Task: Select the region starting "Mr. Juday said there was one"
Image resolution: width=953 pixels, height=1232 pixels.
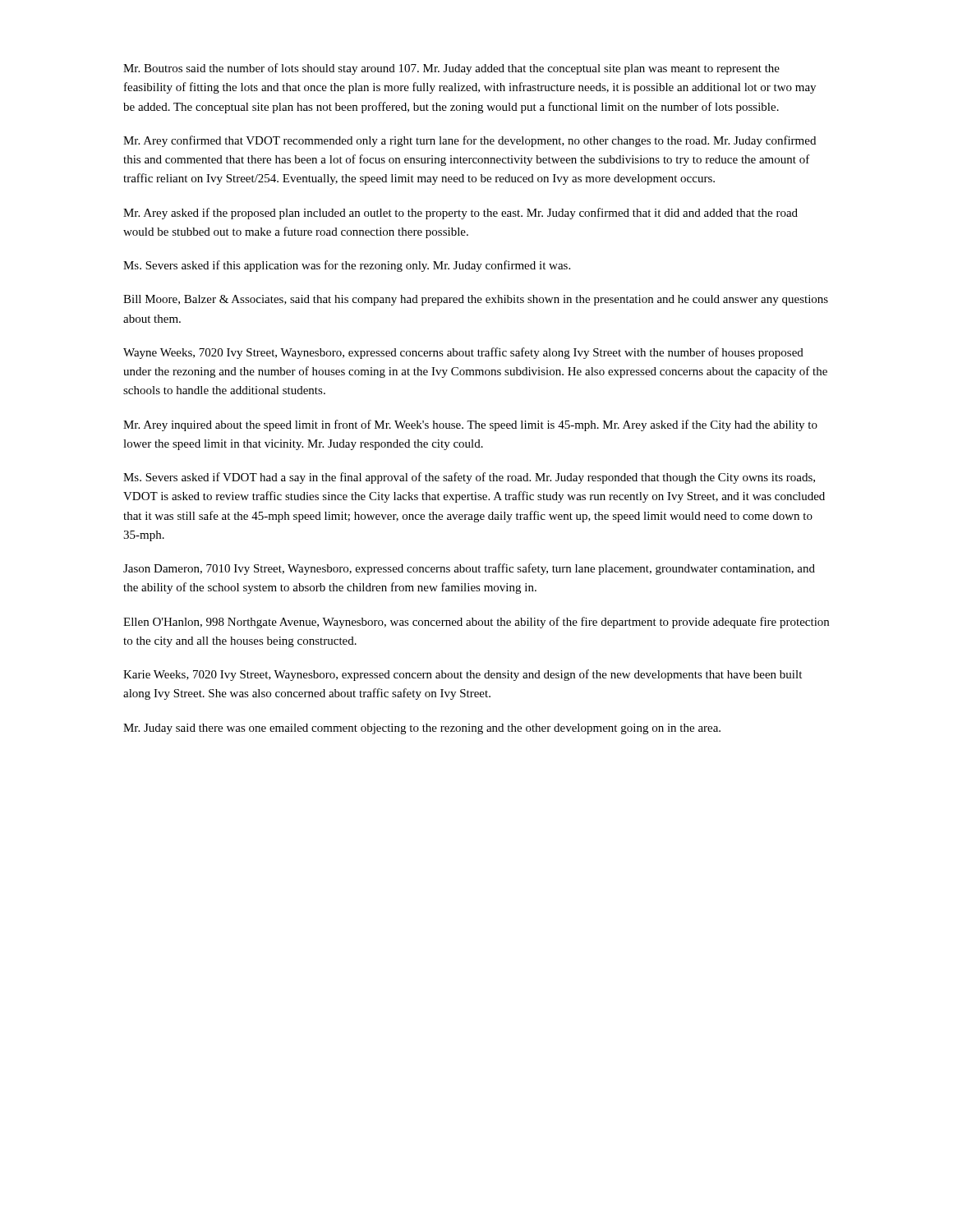Action: coord(422,727)
